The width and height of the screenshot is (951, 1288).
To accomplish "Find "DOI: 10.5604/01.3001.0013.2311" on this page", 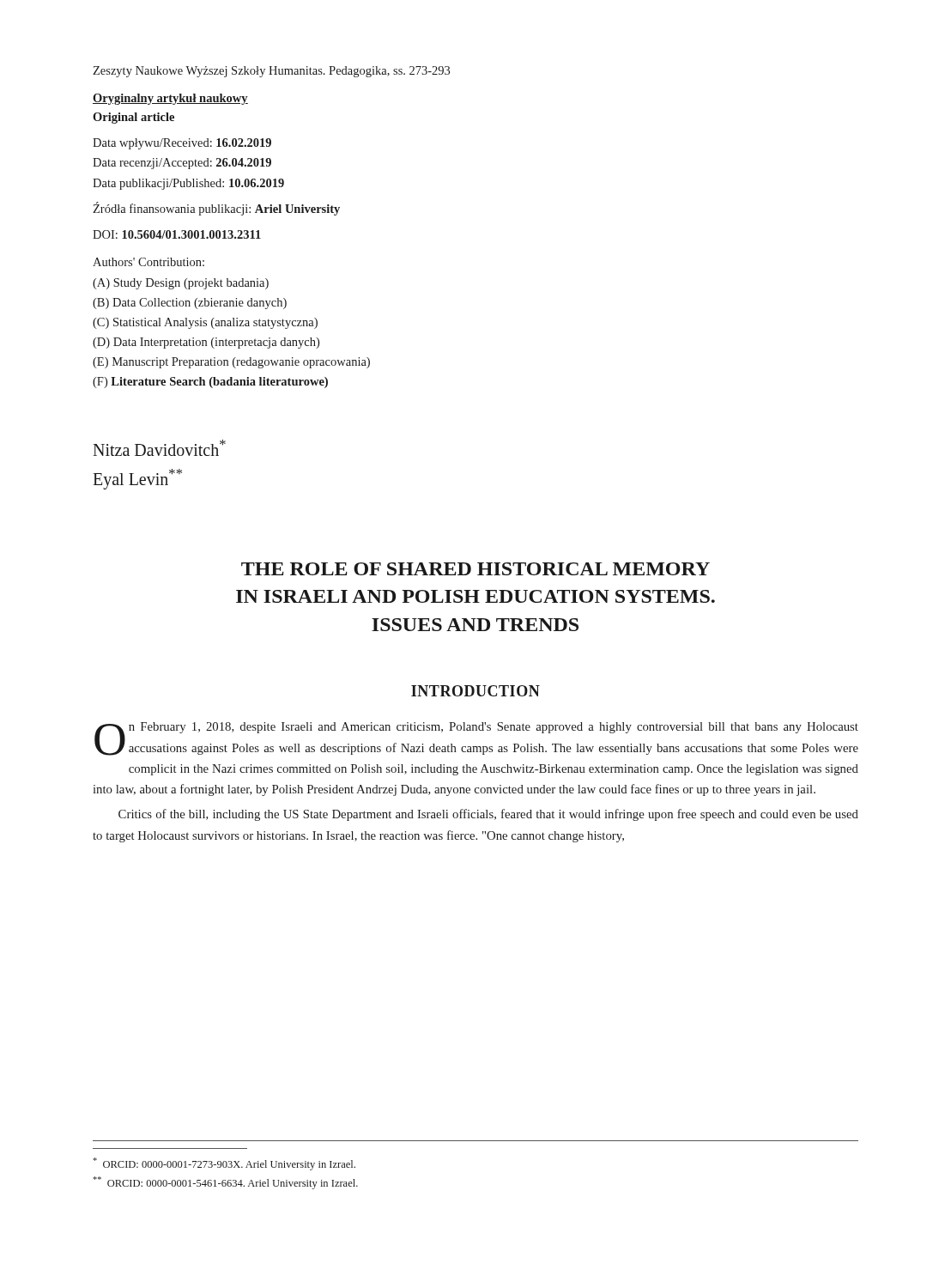I will pos(177,234).
